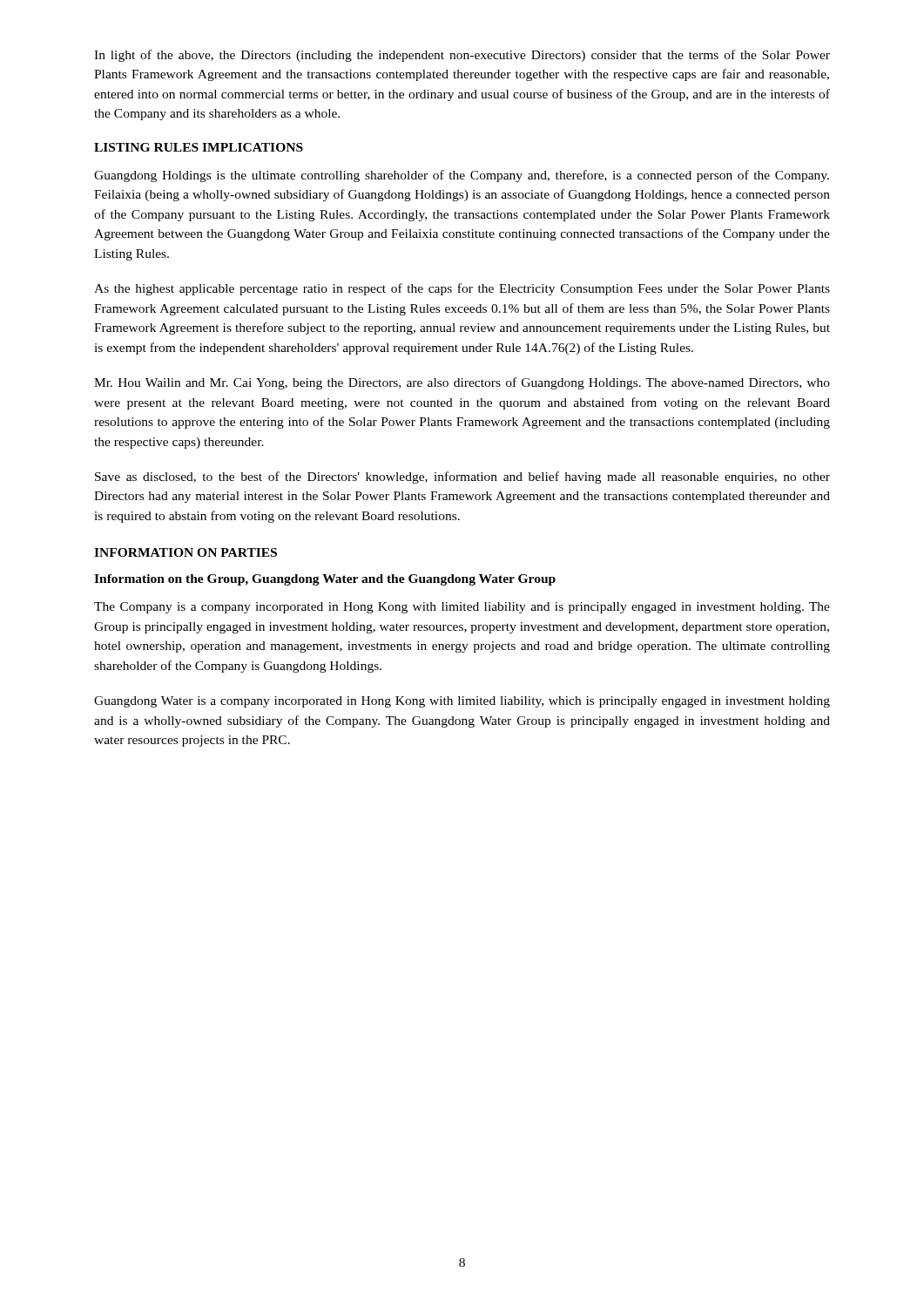
Task: Find "INFORMATION ON PARTIES" on this page
Action: coord(186,552)
